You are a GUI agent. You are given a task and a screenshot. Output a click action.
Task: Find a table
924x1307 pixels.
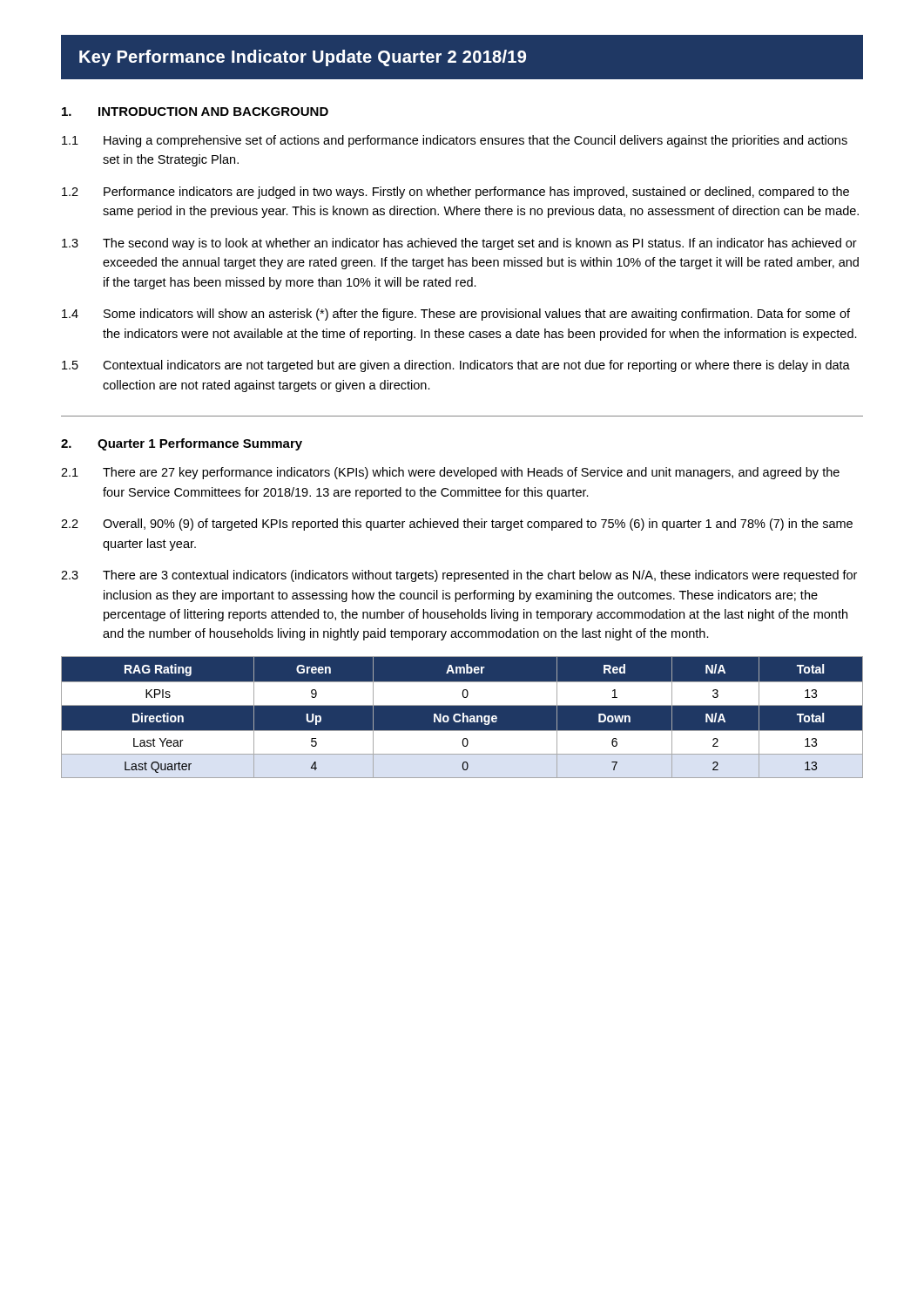pyautogui.click(x=462, y=717)
